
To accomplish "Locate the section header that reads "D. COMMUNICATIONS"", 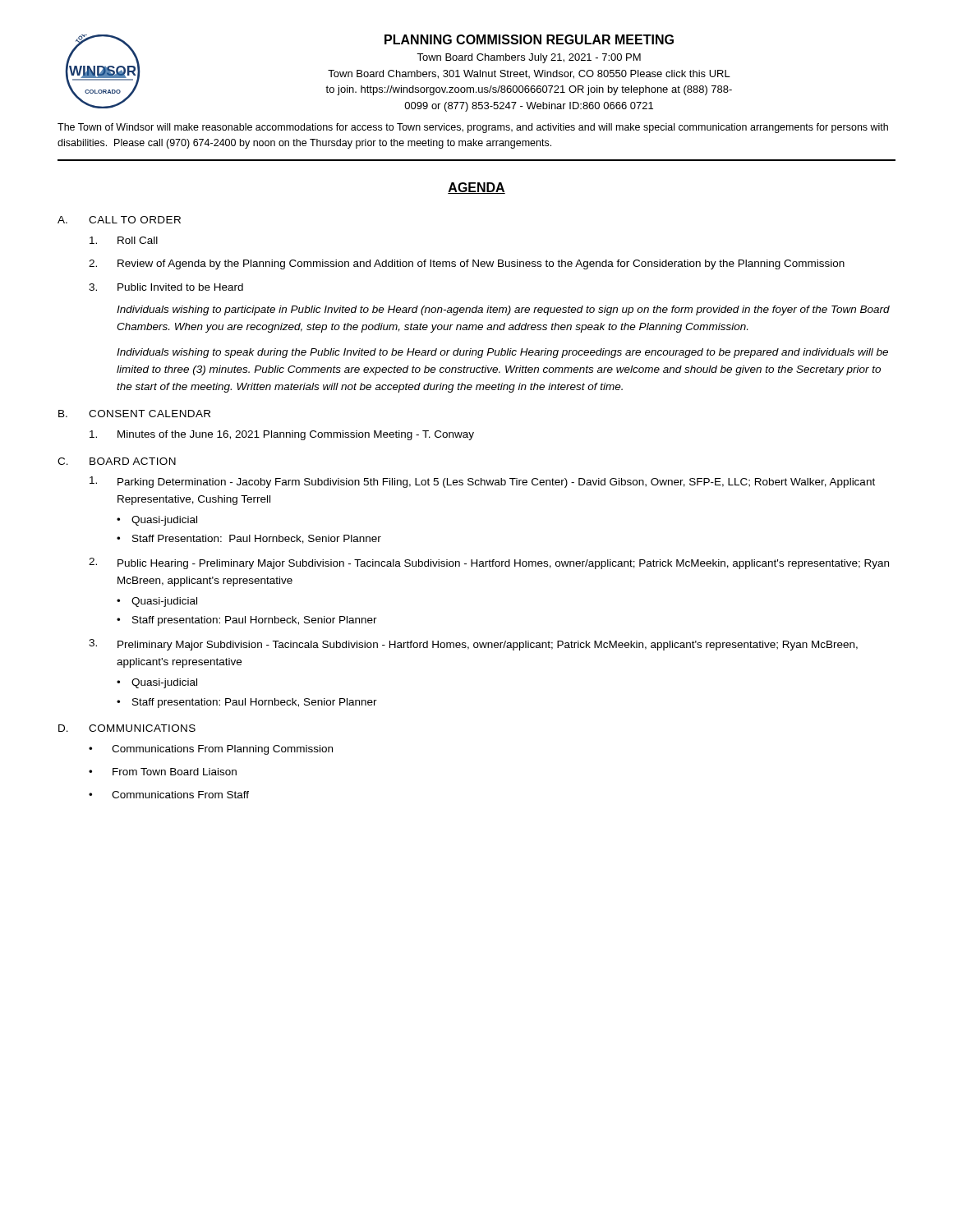I will pos(127,728).
